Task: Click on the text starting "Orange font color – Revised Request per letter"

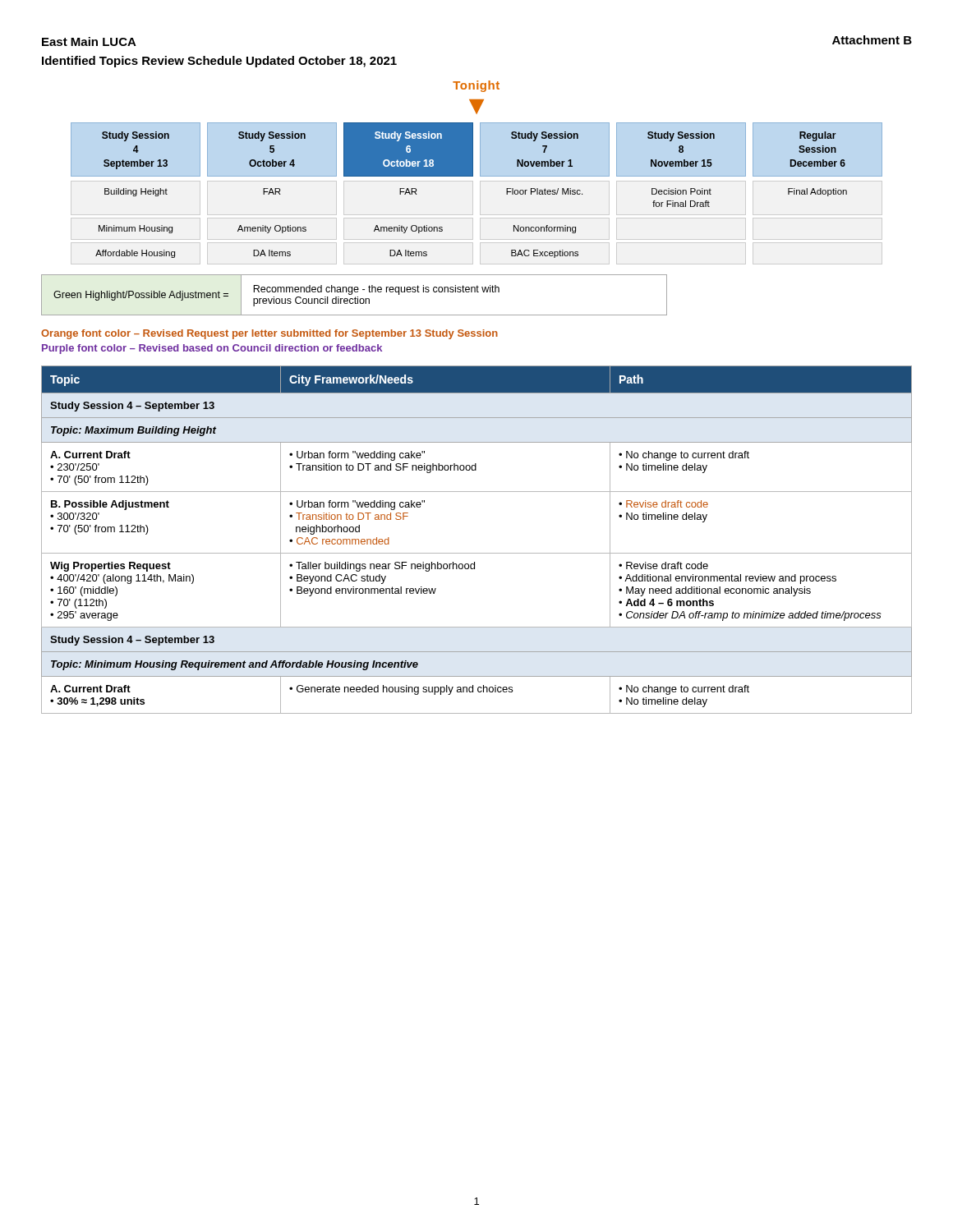Action: coord(476,341)
